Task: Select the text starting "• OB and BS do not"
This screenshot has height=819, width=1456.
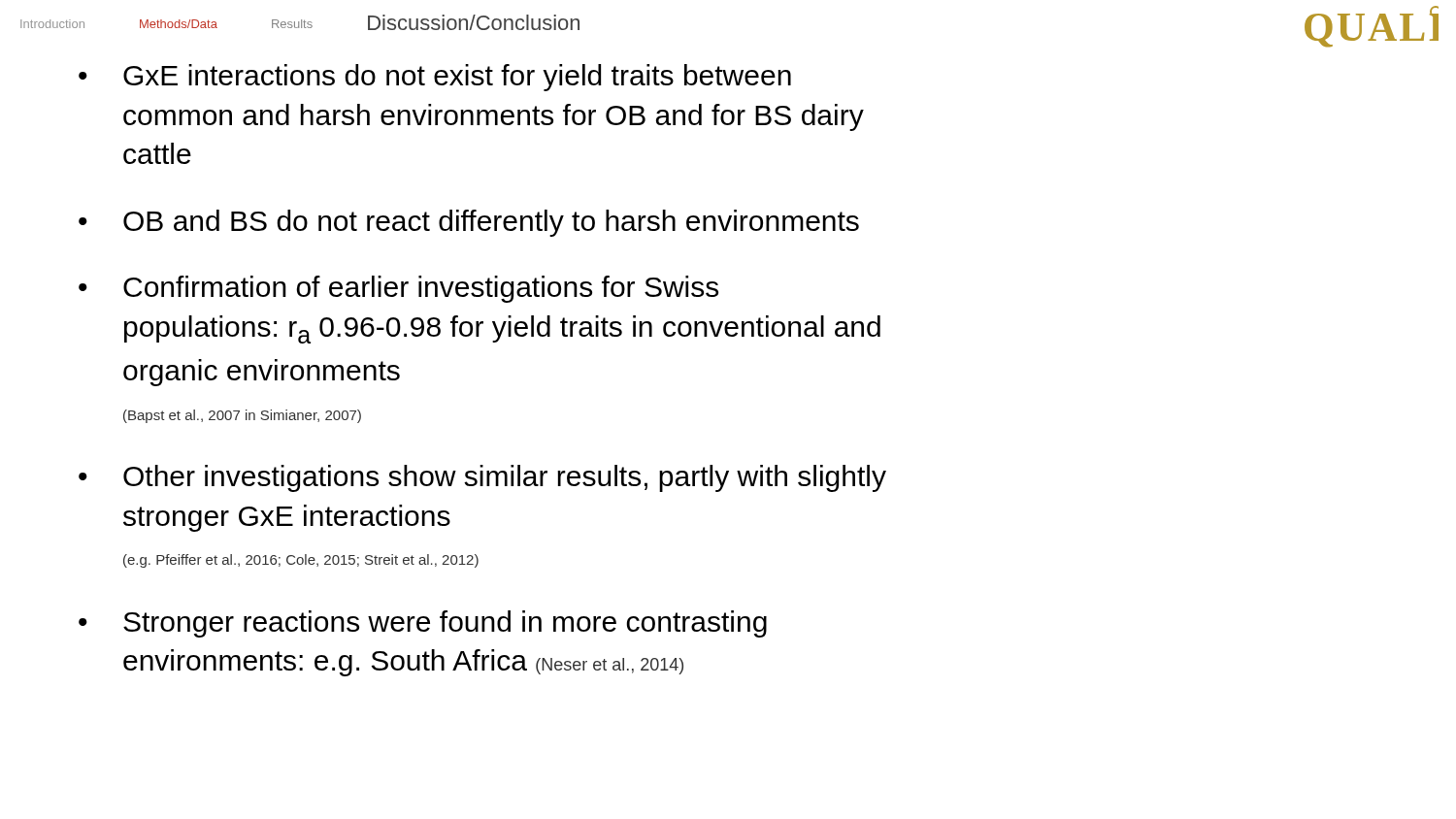Action: tap(469, 221)
